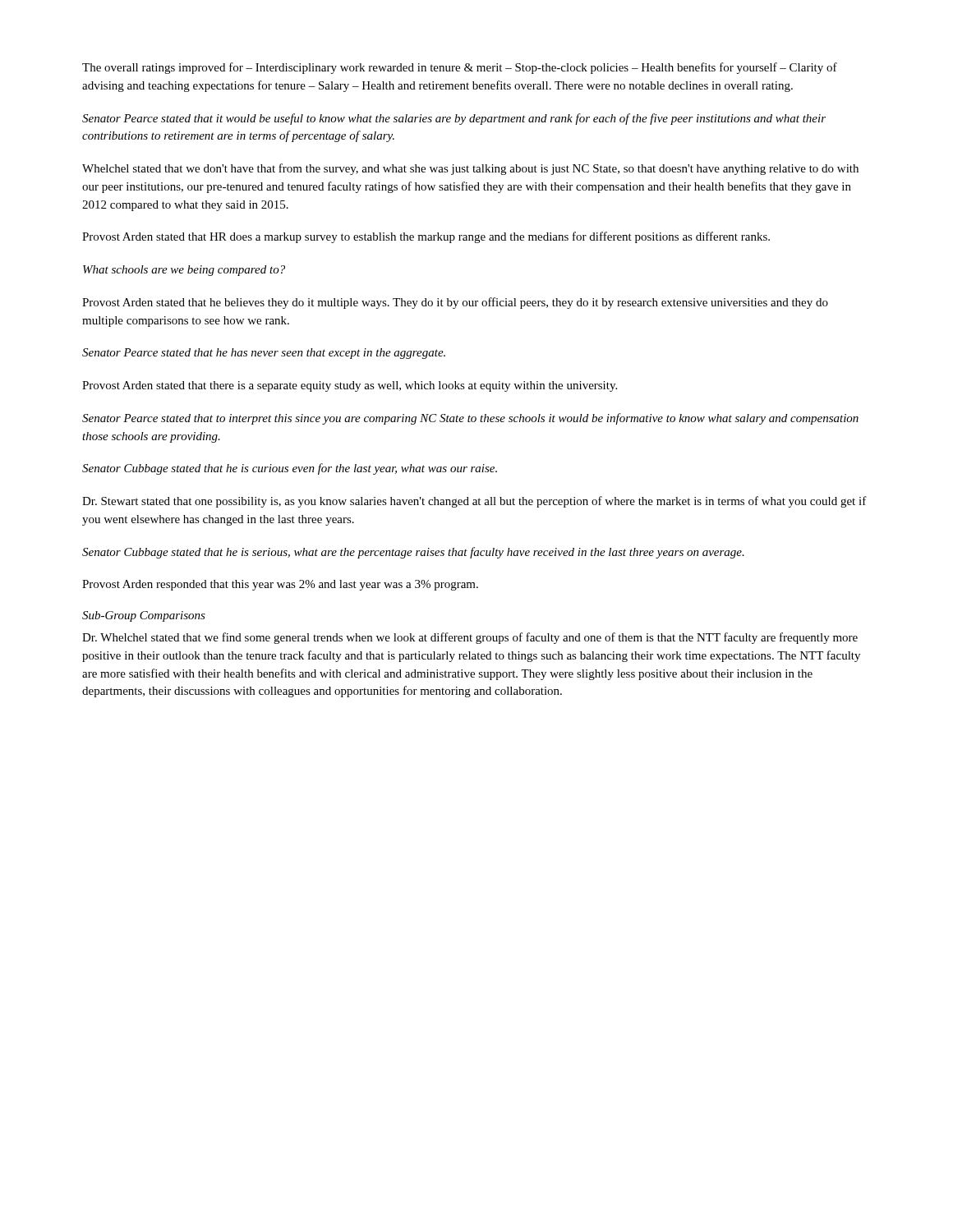953x1232 pixels.
Task: Find the block on this page that starts "Senator Pearce stated that to interpret"
Action: point(470,427)
